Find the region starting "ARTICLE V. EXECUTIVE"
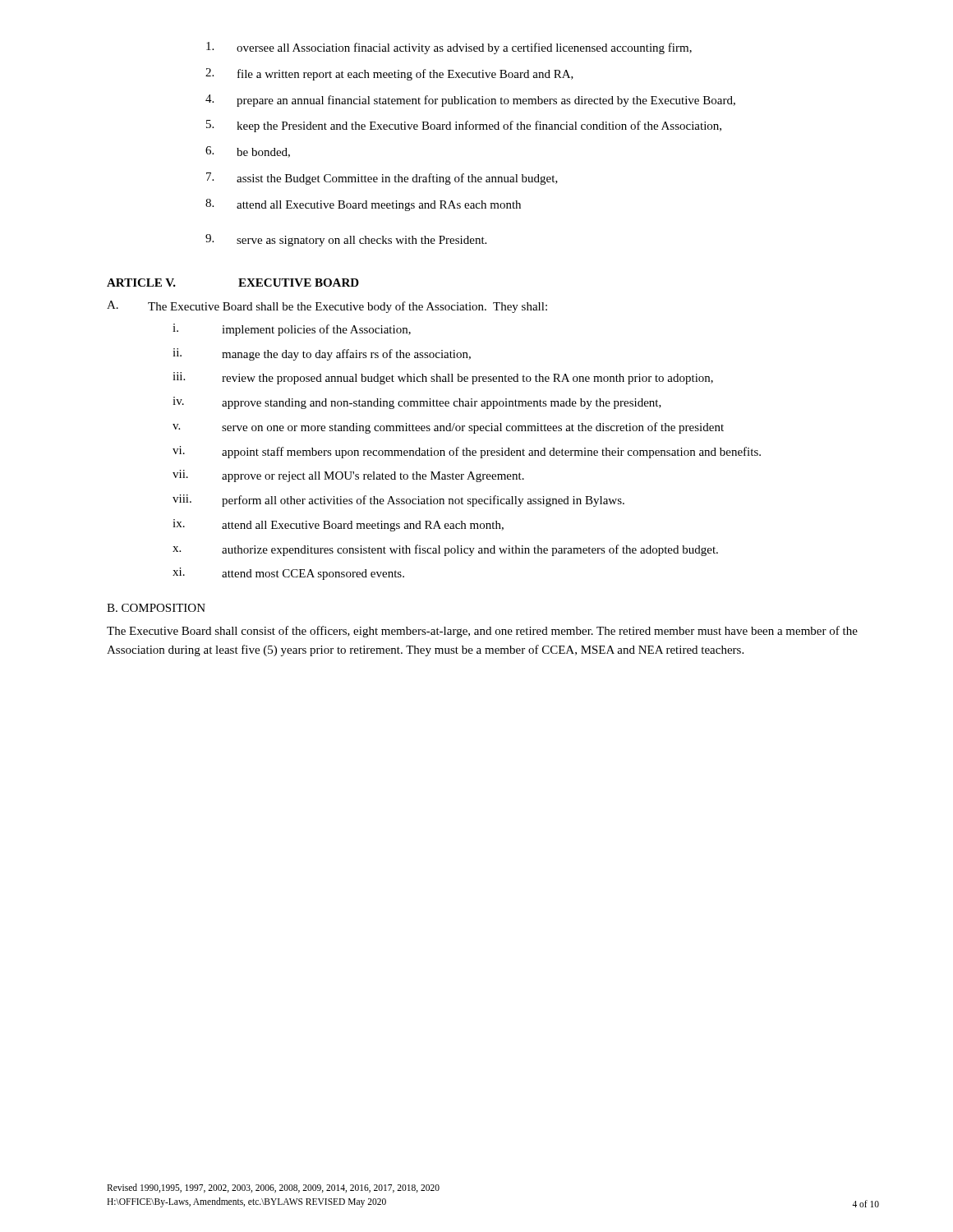 click(x=233, y=283)
